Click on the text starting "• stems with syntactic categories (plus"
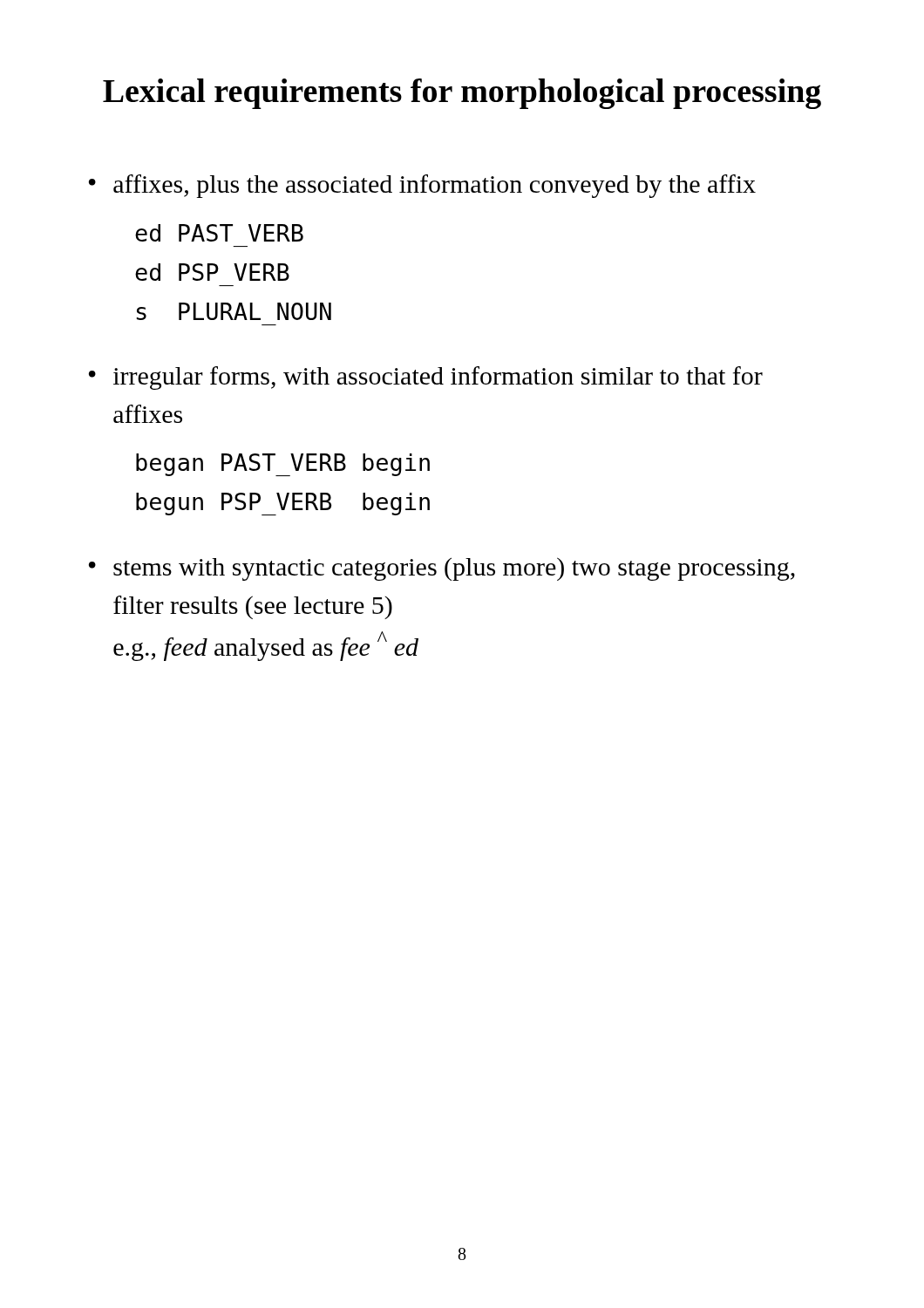Viewport: 924px width, 1308px height. tap(442, 569)
